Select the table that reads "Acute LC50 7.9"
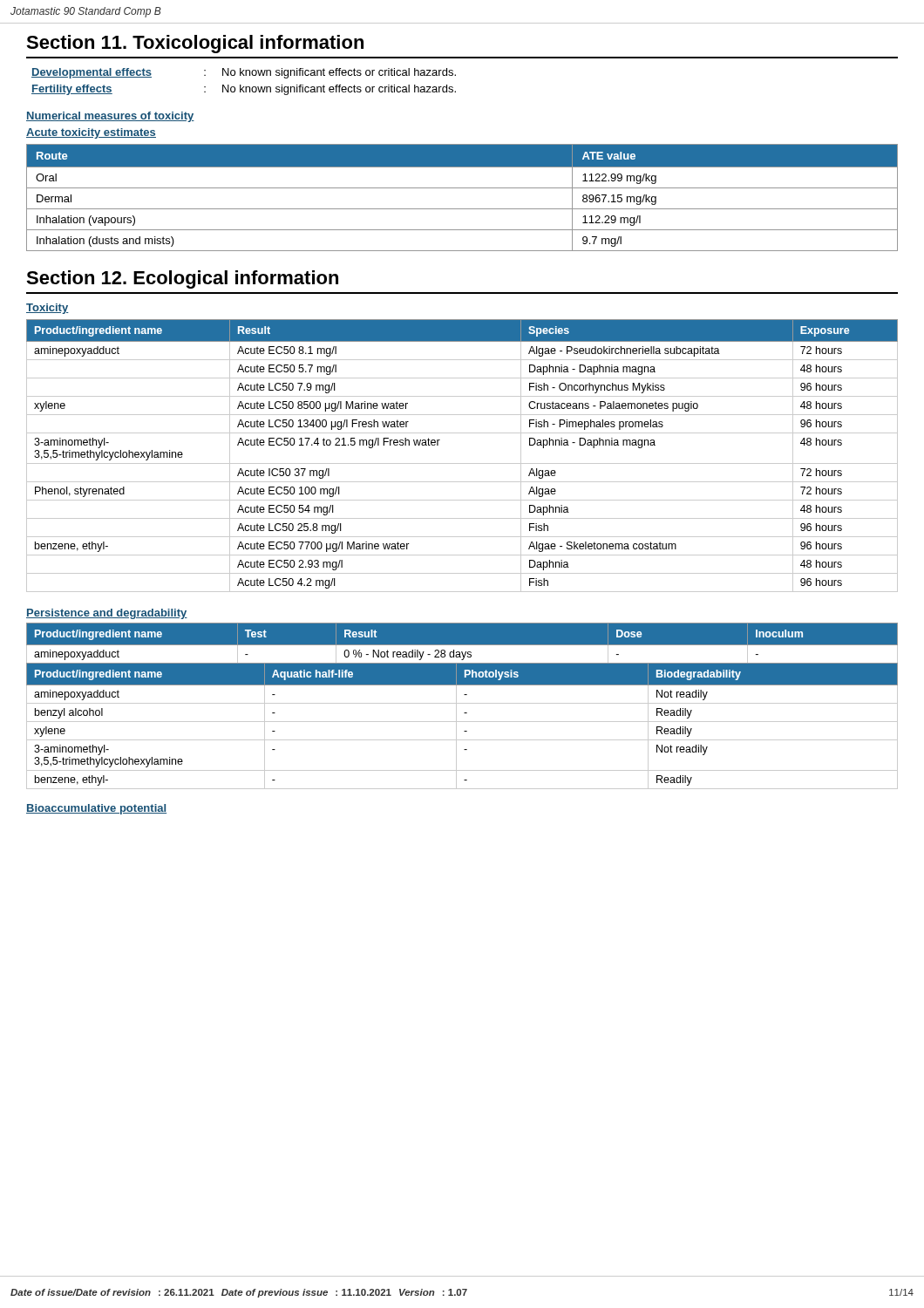 [462, 456]
